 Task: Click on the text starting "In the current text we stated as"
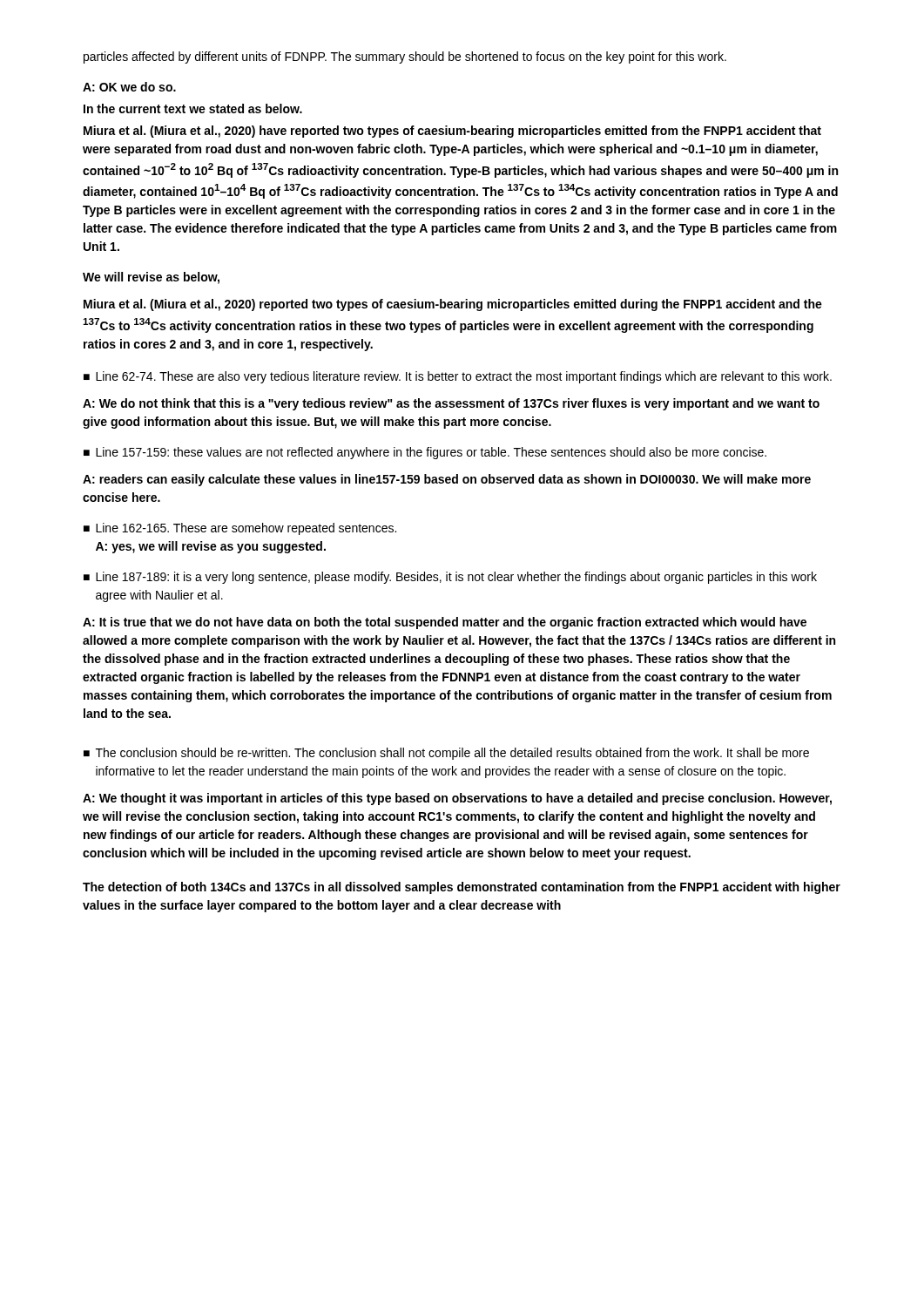(193, 109)
